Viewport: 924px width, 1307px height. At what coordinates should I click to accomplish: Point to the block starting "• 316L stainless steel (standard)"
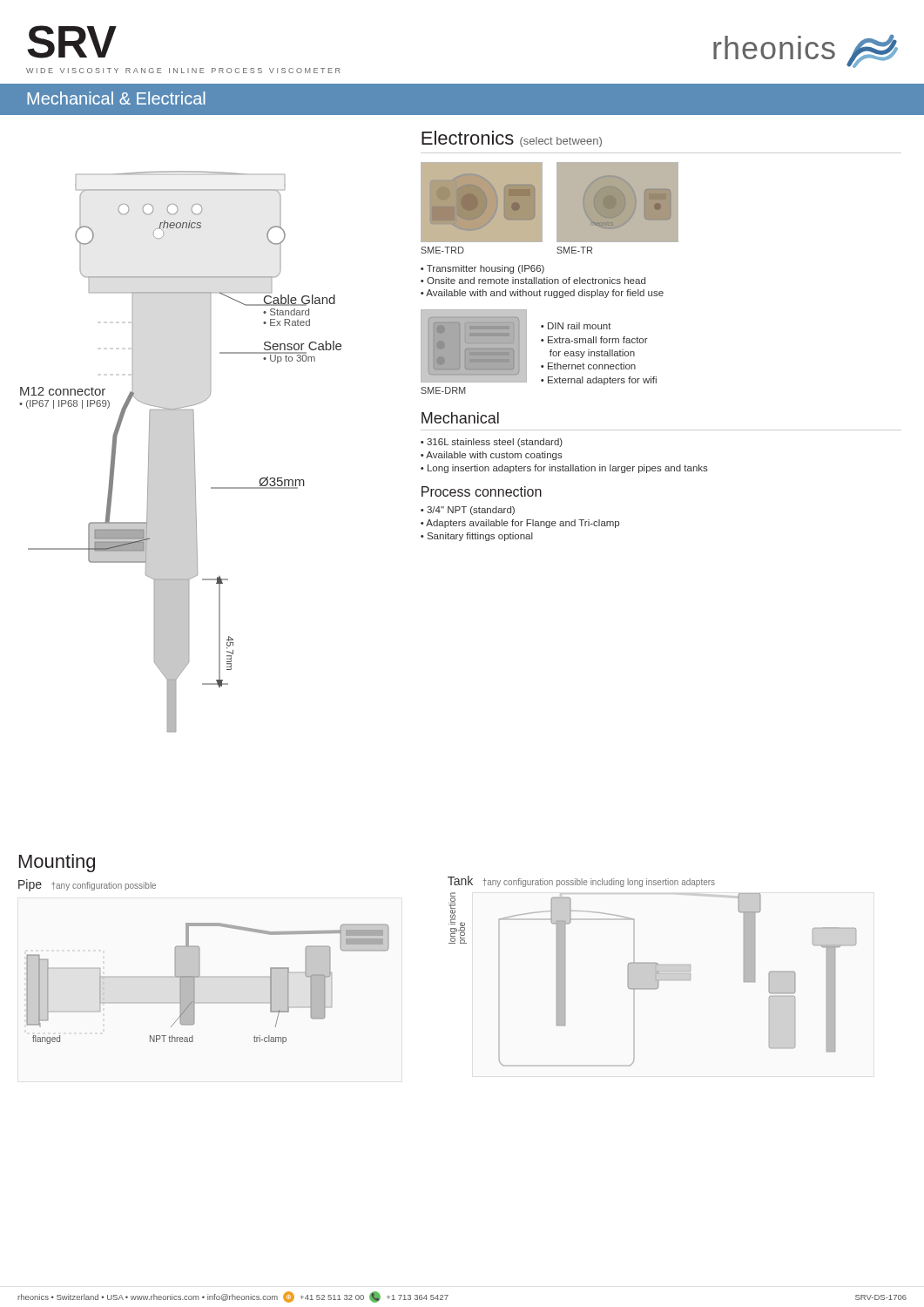tap(492, 441)
